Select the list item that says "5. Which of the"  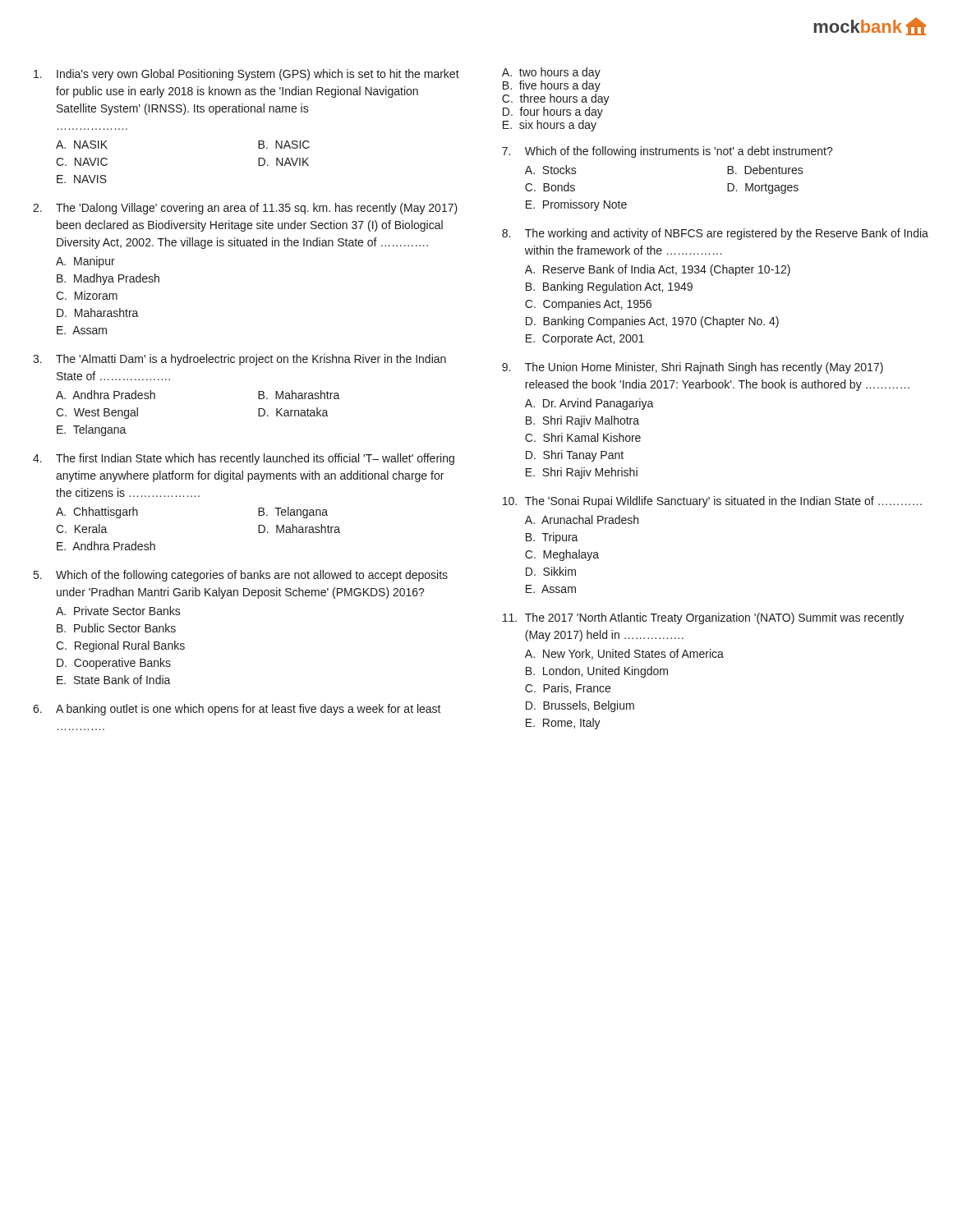[x=241, y=576]
